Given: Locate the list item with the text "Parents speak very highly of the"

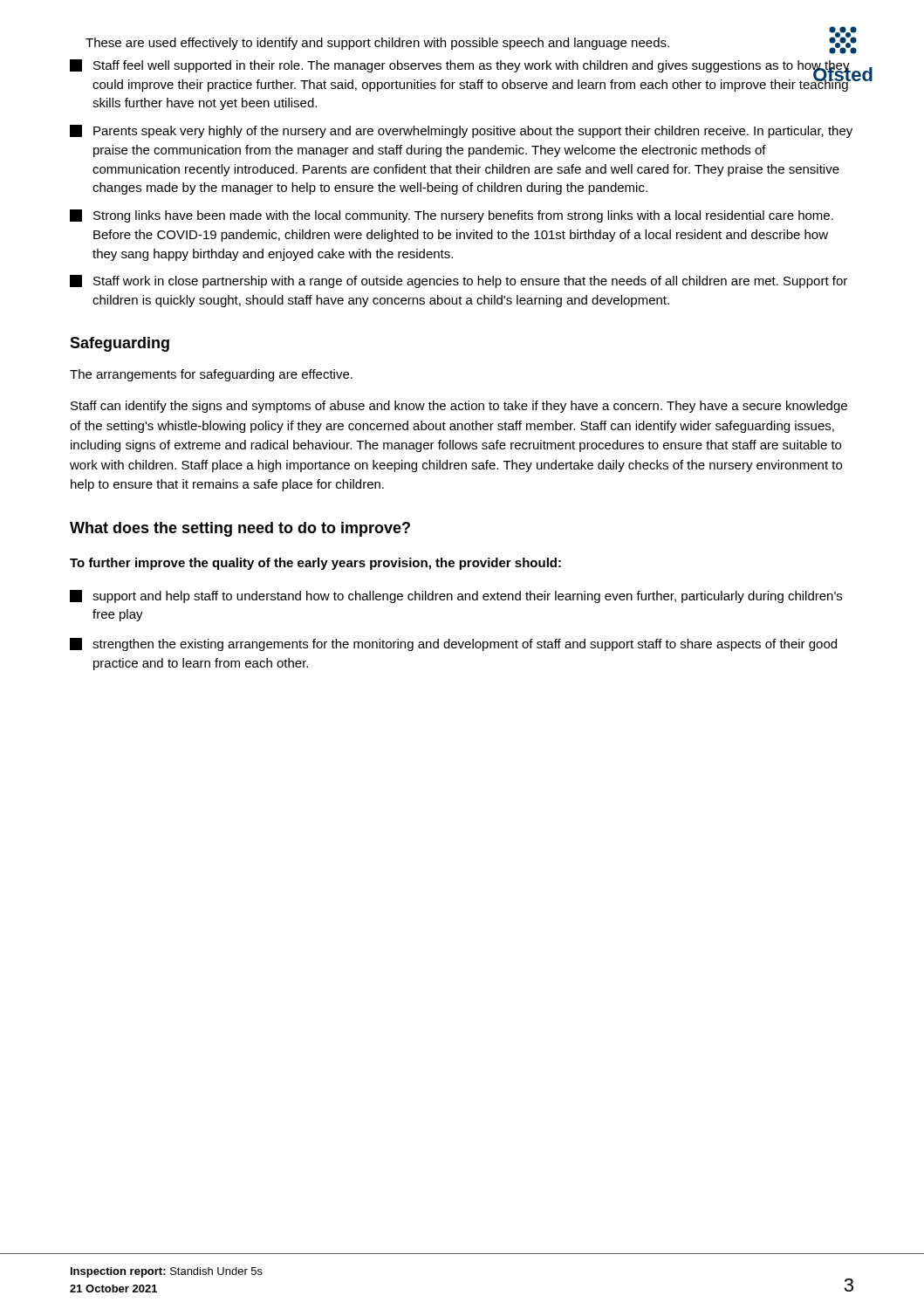Looking at the screenshot, I should coord(462,159).
